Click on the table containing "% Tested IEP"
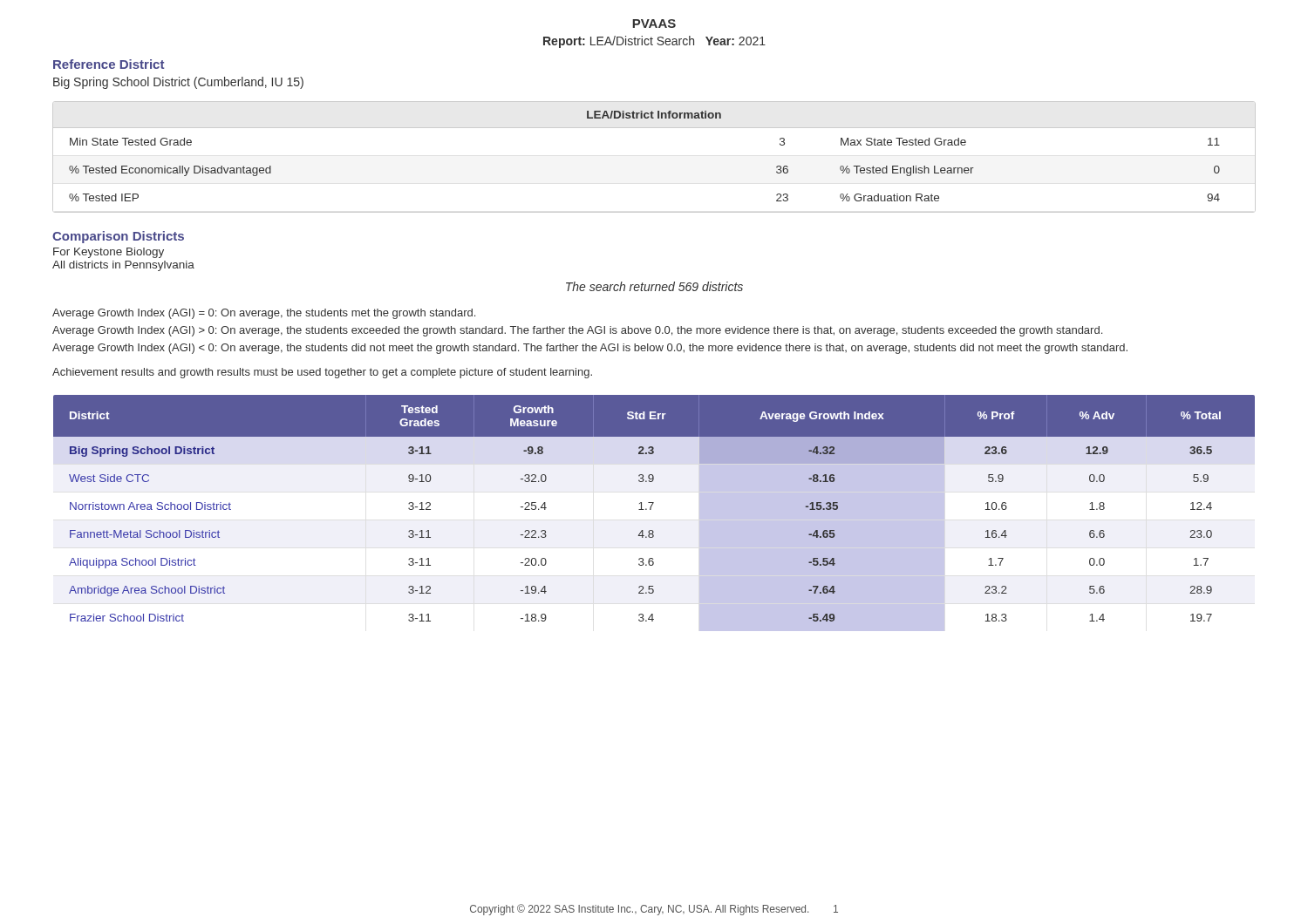Image resolution: width=1308 pixels, height=924 pixels. pyautogui.click(x=654, y=157)
